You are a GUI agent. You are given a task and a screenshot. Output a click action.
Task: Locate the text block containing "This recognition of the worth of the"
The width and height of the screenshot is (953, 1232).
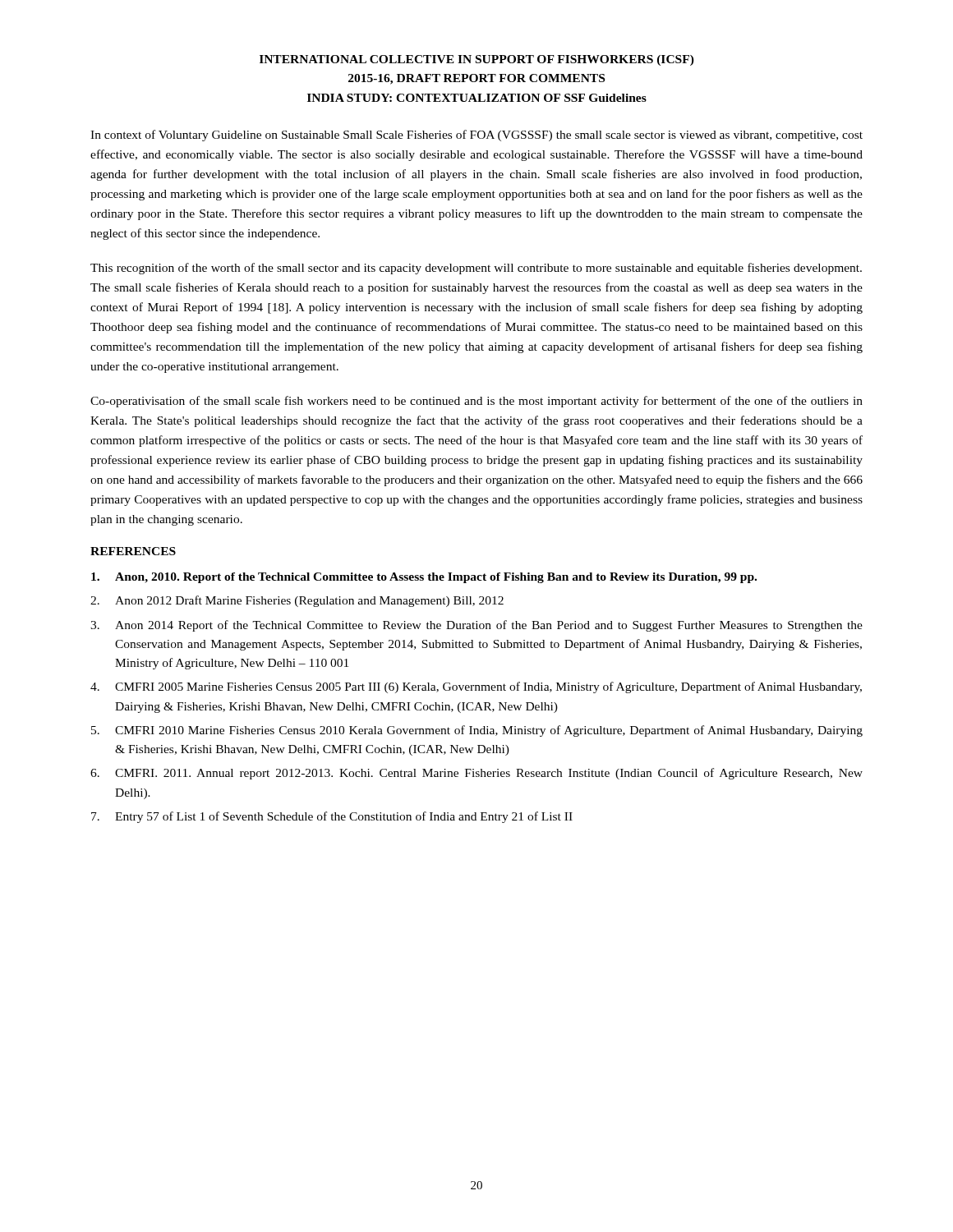tap(476, 317)
